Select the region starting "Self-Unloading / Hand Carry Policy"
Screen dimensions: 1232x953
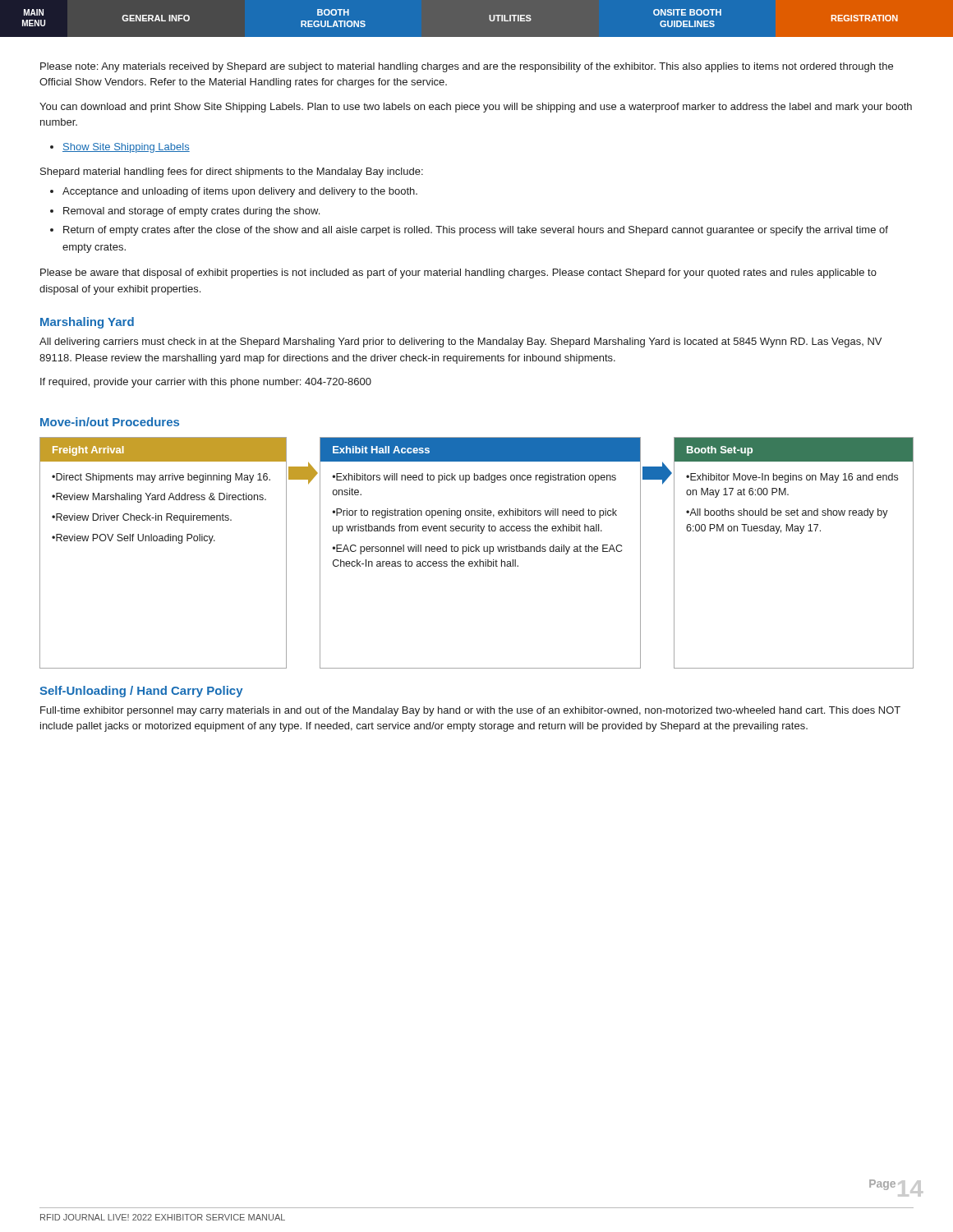coord(141,690)
